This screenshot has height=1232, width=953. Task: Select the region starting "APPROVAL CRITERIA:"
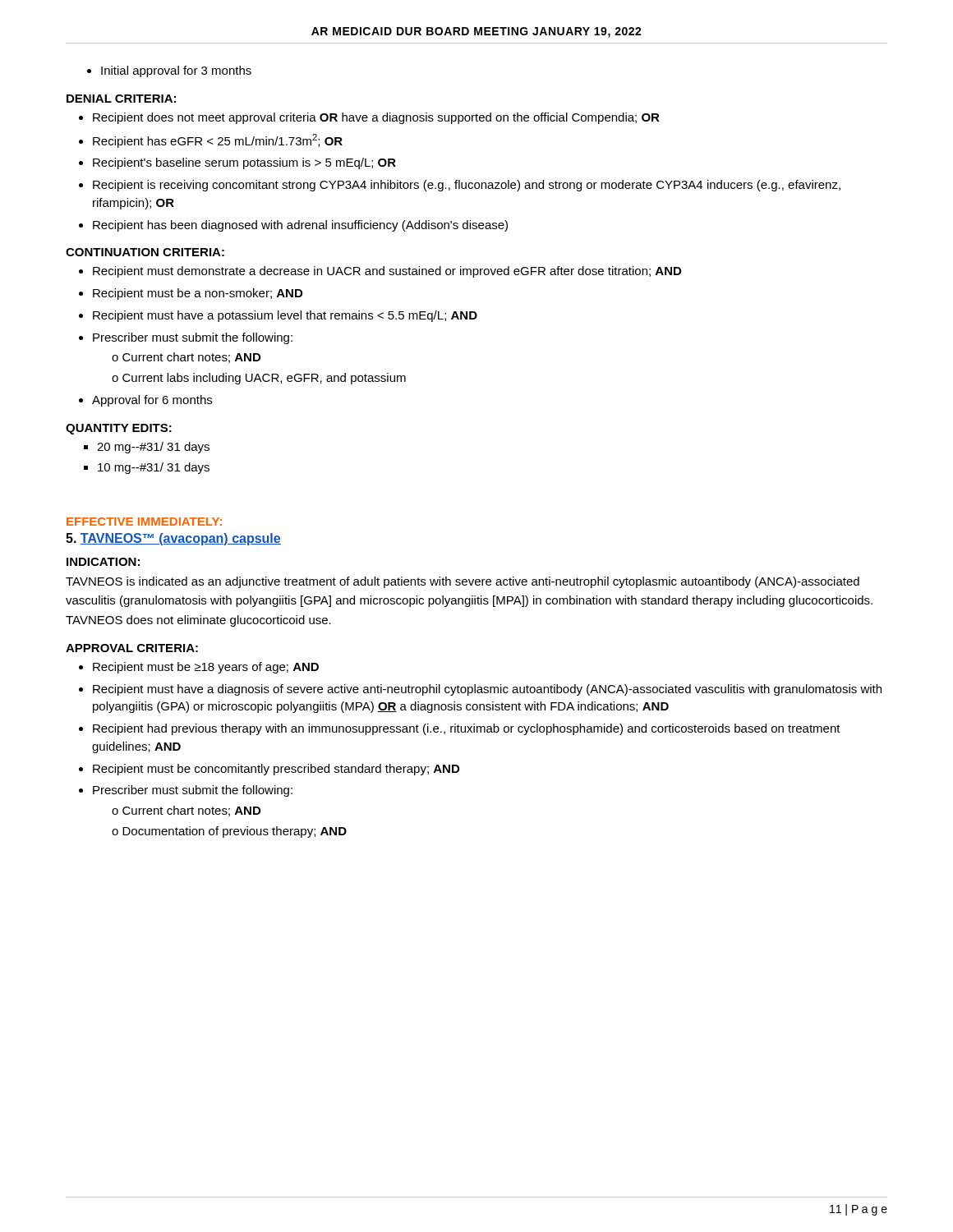(132, 647)
